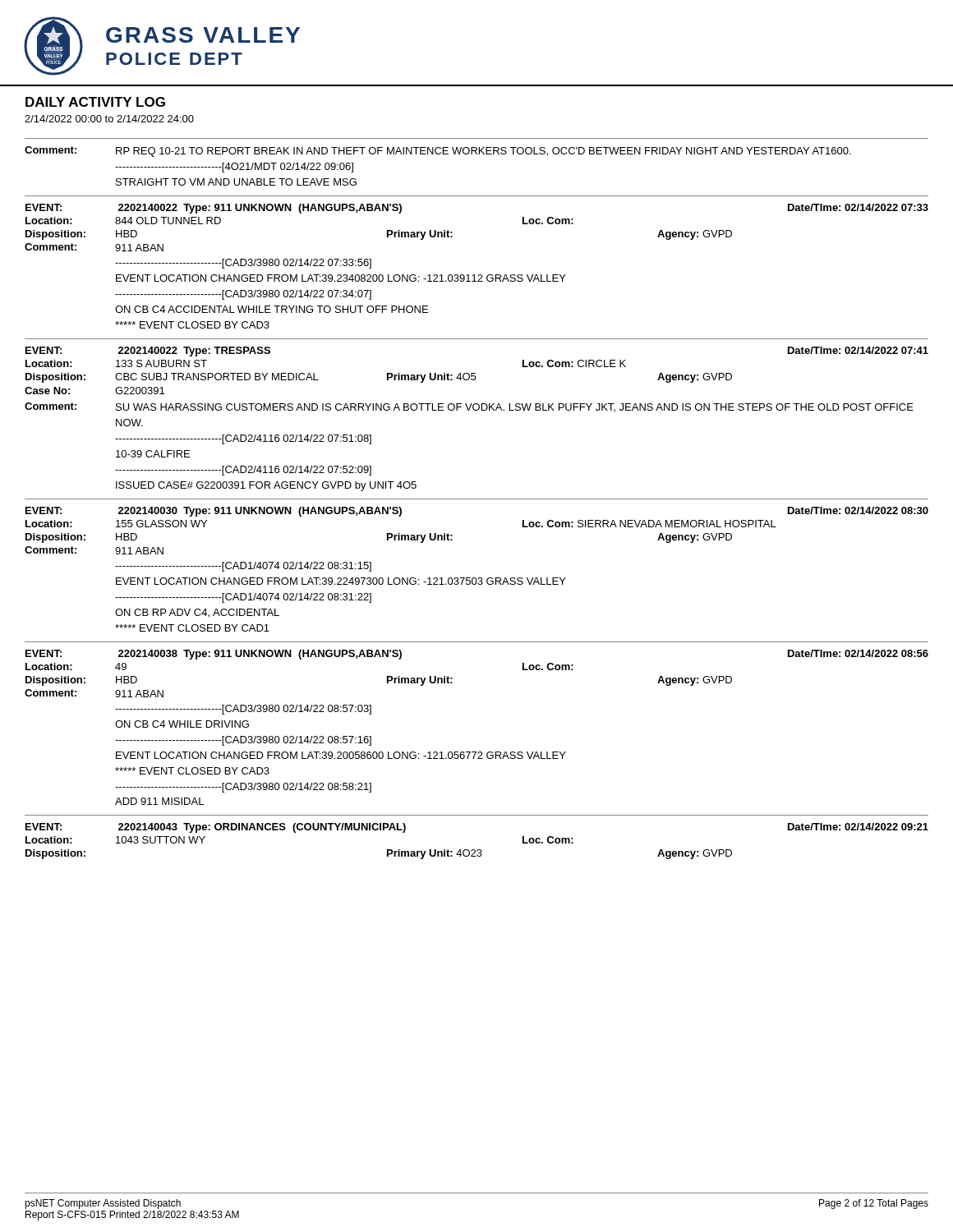Navigate to the element starting "EVENT: 2202140022 Type: 911"
This screenshot has height=1232, width=953.
[x=476, y=267]
